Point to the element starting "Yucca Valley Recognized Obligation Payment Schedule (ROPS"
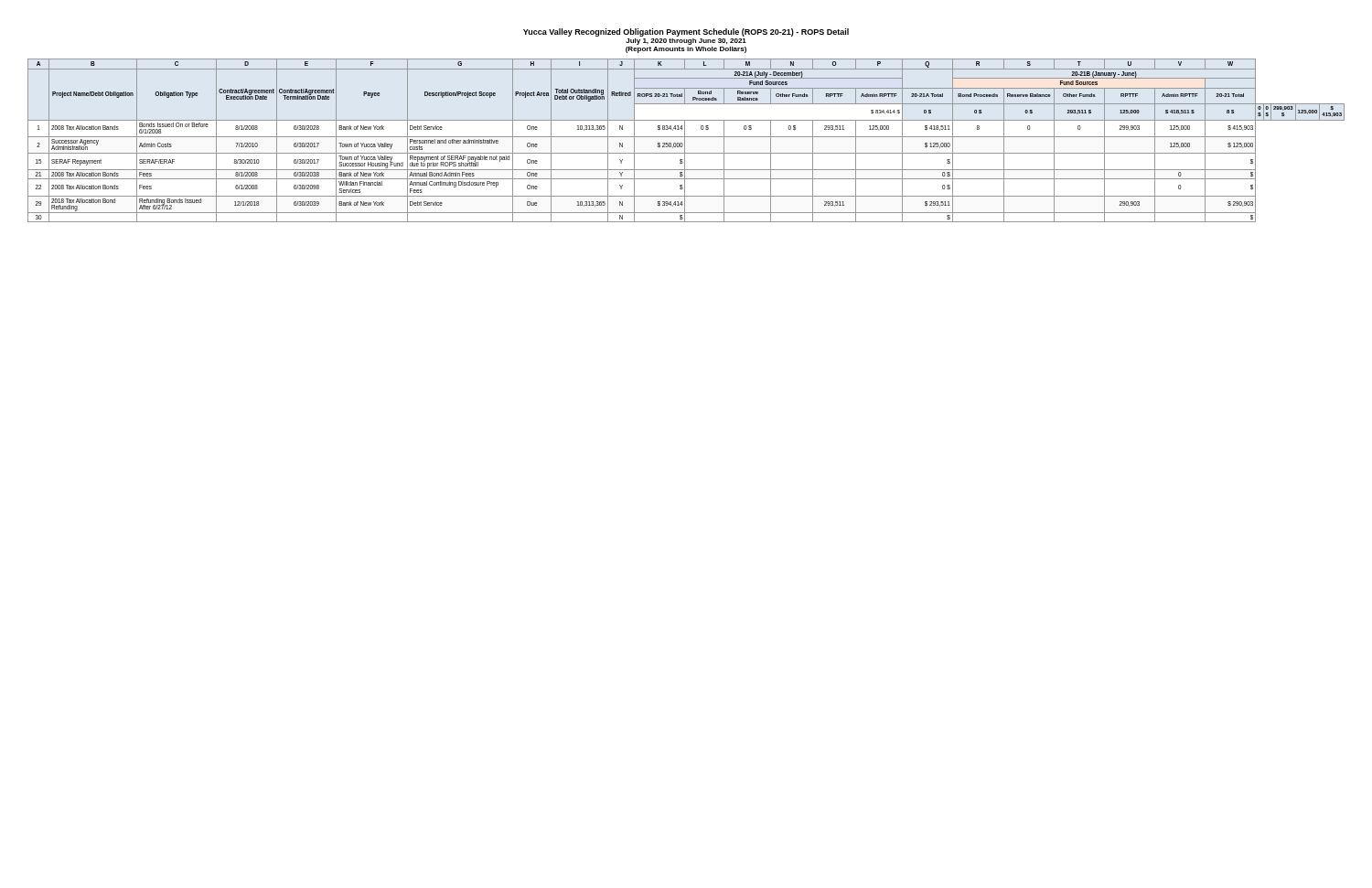This screenshot has height=888, width=1372. [x=686, y=40]
